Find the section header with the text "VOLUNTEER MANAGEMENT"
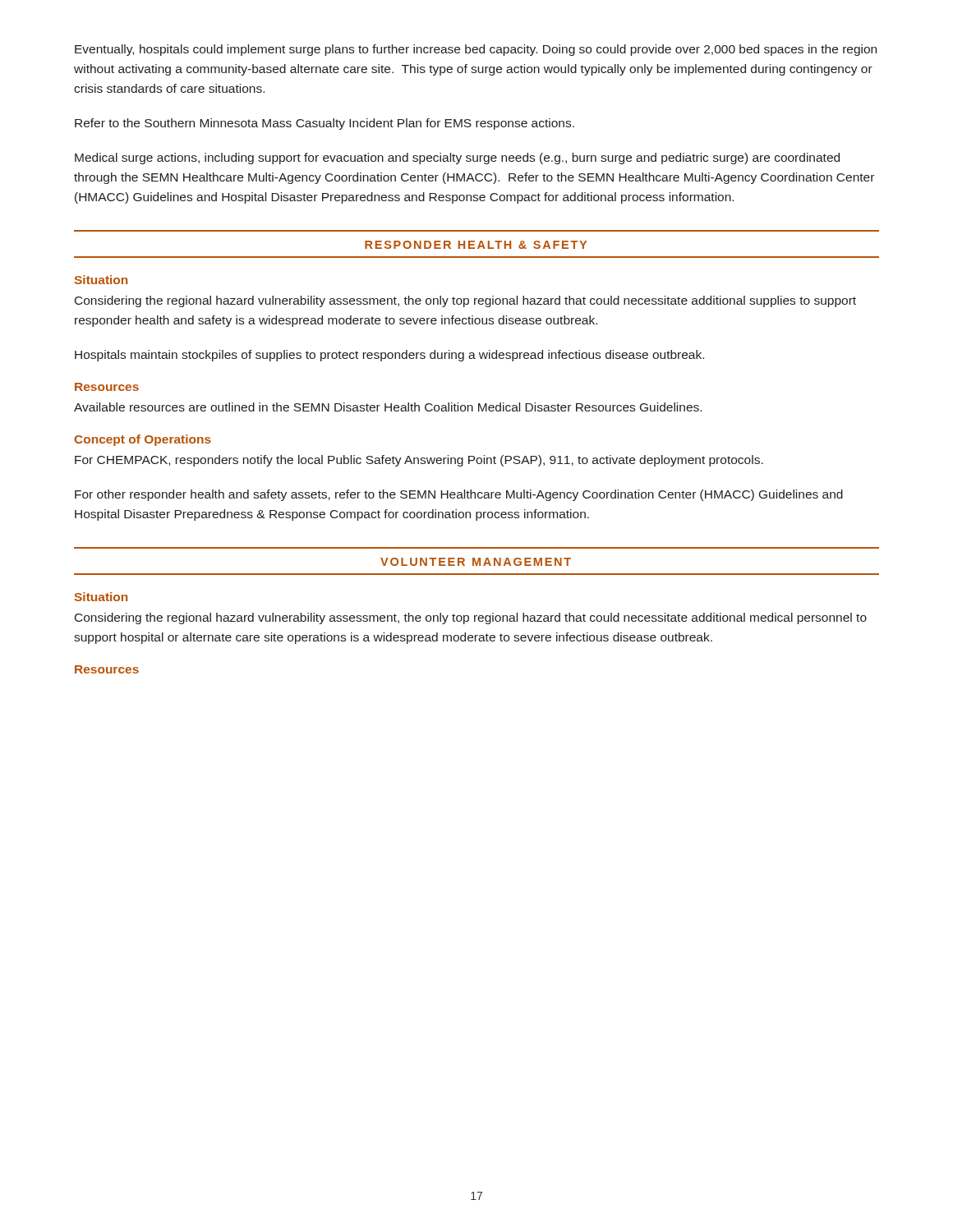This screenshot has width=953, height=1232. (476, 562)
